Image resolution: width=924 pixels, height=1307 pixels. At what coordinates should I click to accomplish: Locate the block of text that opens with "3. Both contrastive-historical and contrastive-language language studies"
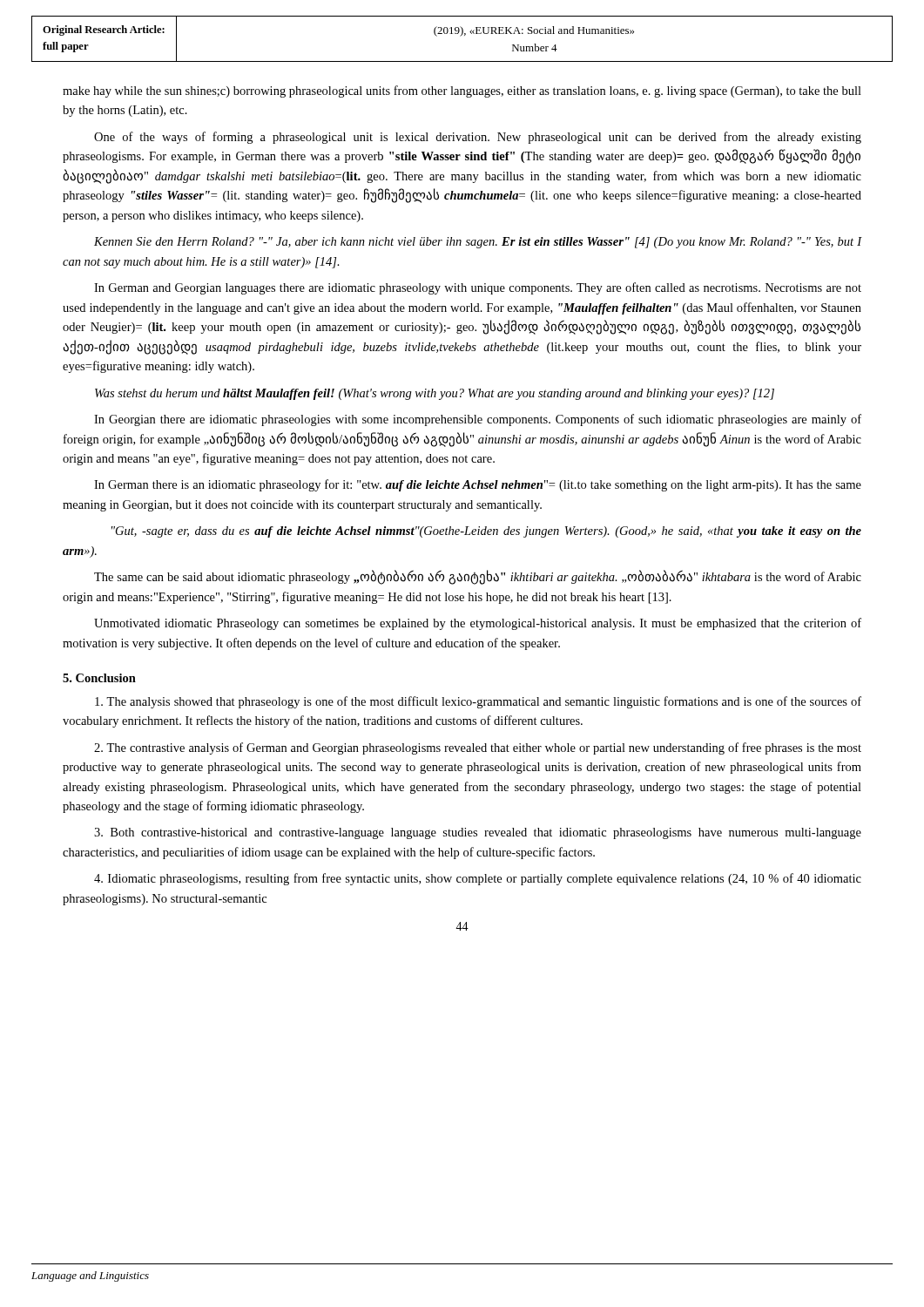coord(462,842)
